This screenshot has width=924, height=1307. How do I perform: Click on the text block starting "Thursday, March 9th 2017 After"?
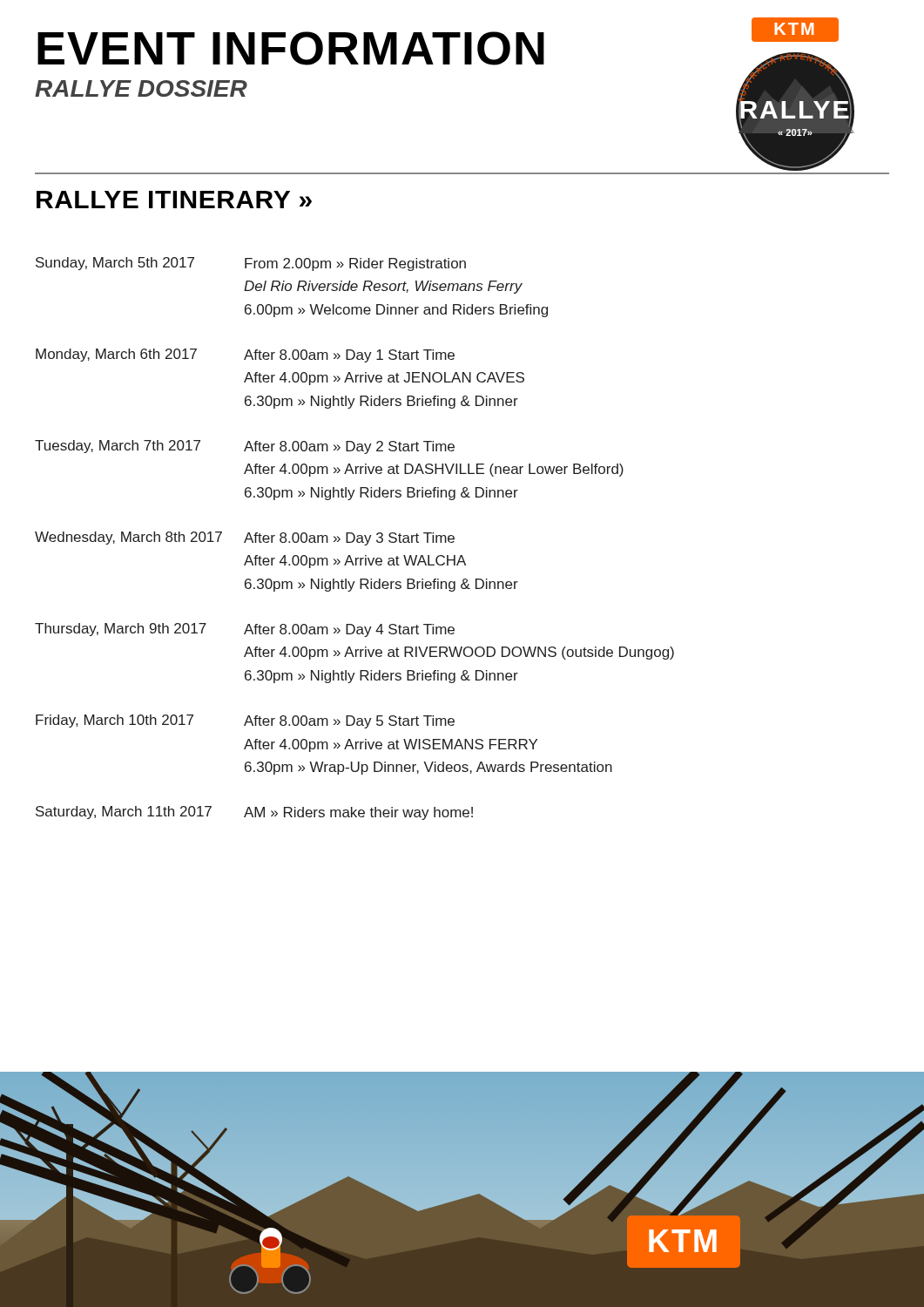pyautogui.click(x=462, y=653)
